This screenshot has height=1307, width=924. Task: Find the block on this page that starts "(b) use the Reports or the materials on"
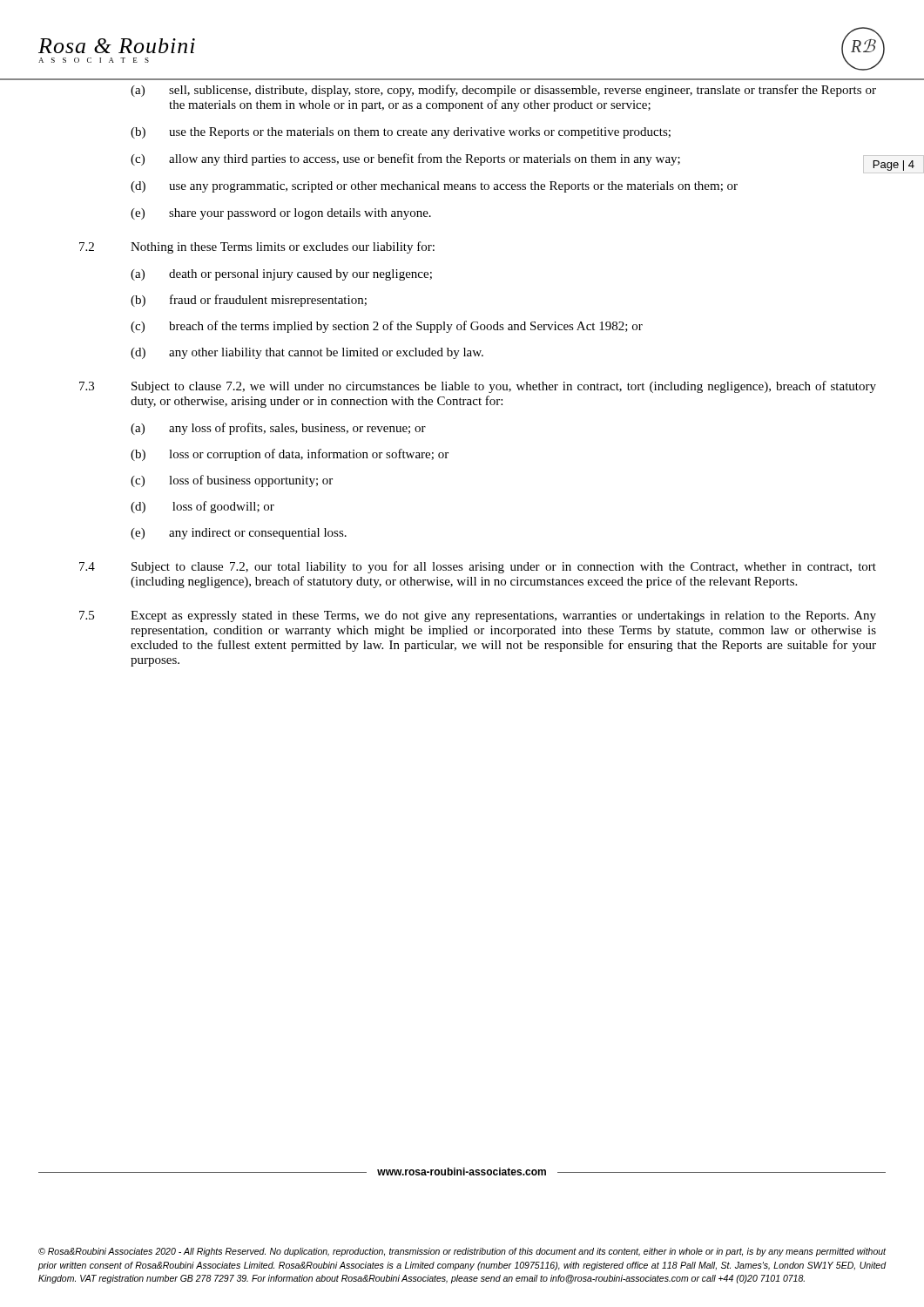pyautogui.click(x=503, y=132)
